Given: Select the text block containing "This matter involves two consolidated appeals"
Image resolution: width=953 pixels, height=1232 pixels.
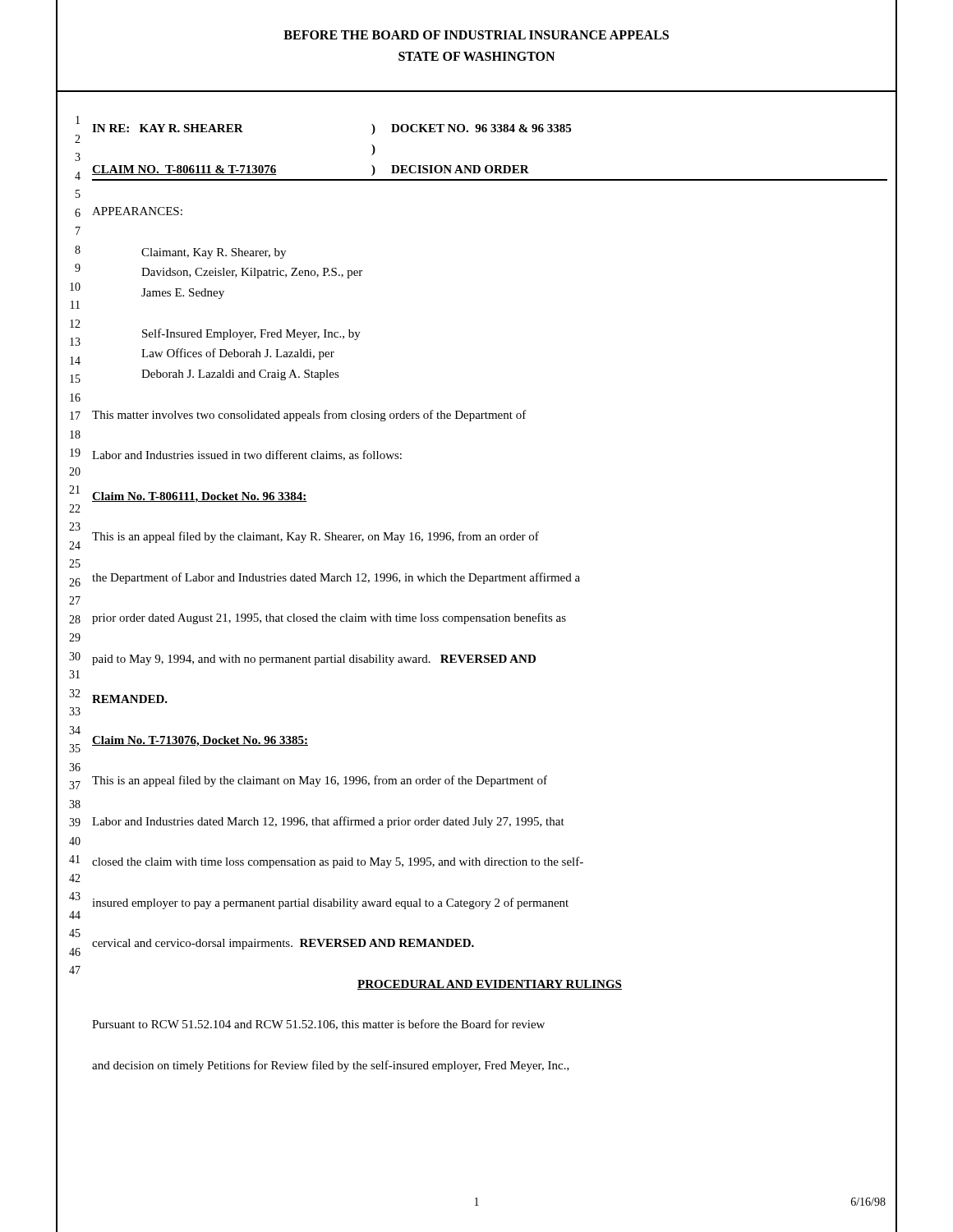Looking at the screenshot, I should (490, 415).
